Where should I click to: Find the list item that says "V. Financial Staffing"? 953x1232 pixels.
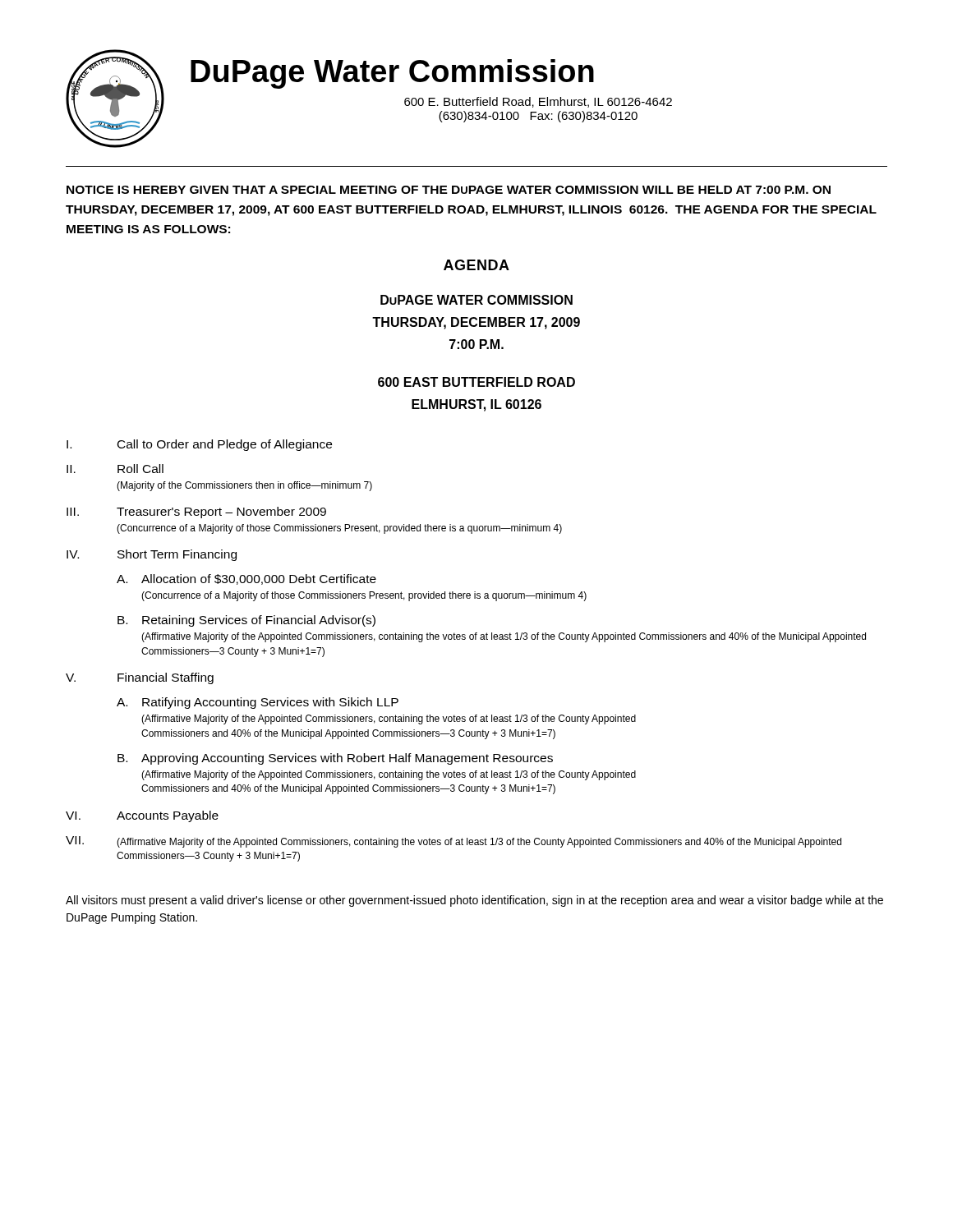coord(140,678)
